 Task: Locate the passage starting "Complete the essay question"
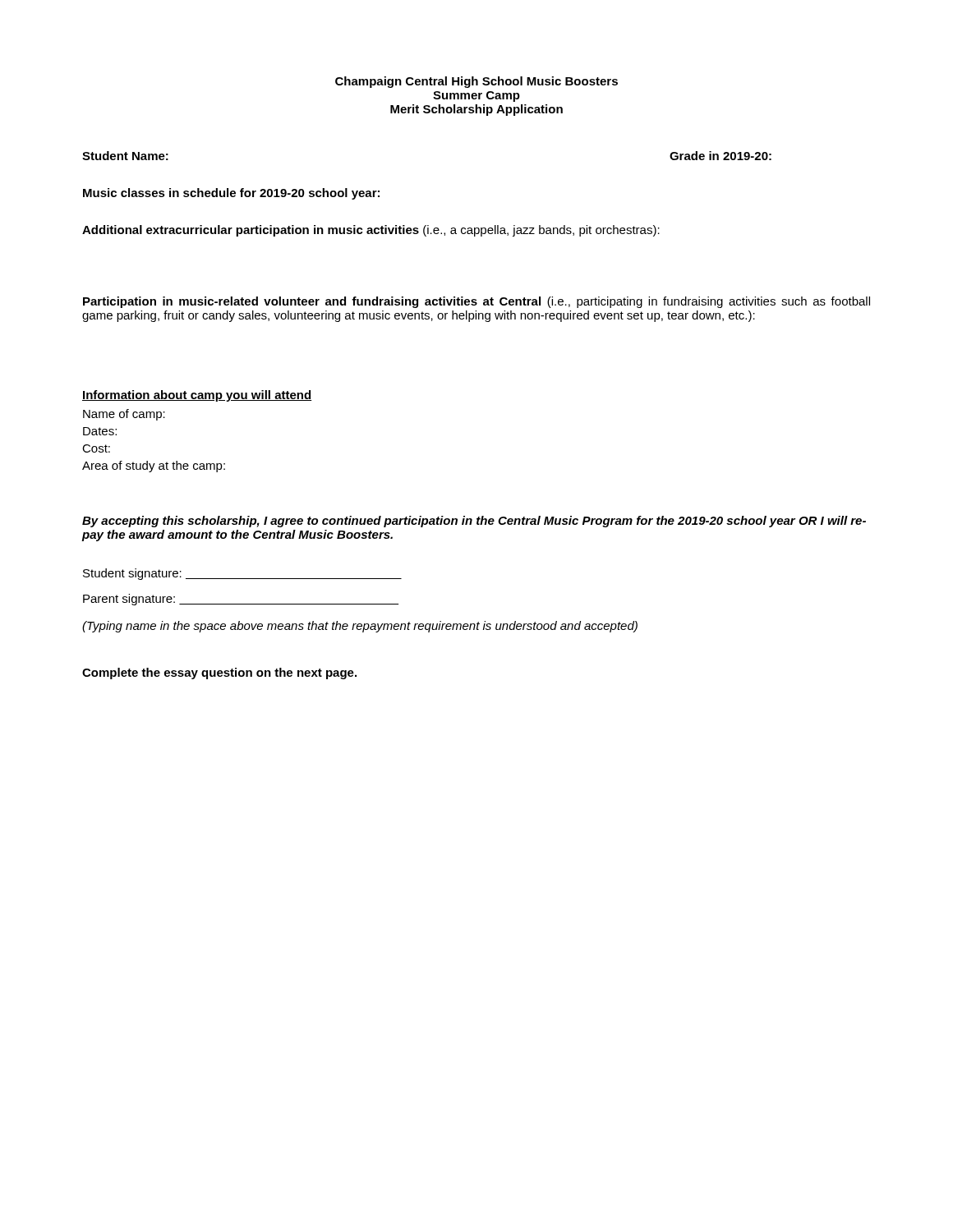220,672
